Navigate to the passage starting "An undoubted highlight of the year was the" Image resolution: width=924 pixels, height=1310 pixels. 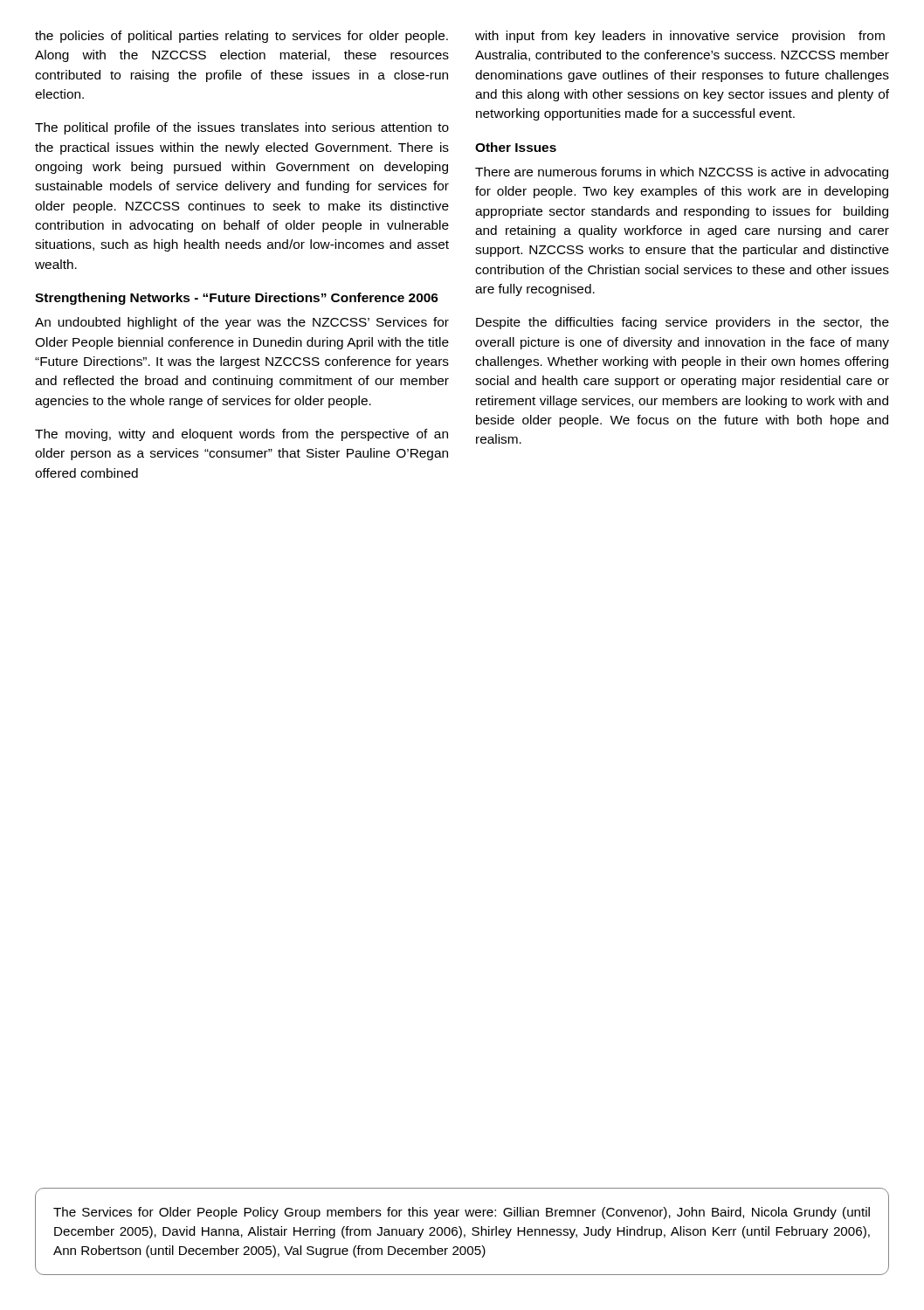(242, 362)
